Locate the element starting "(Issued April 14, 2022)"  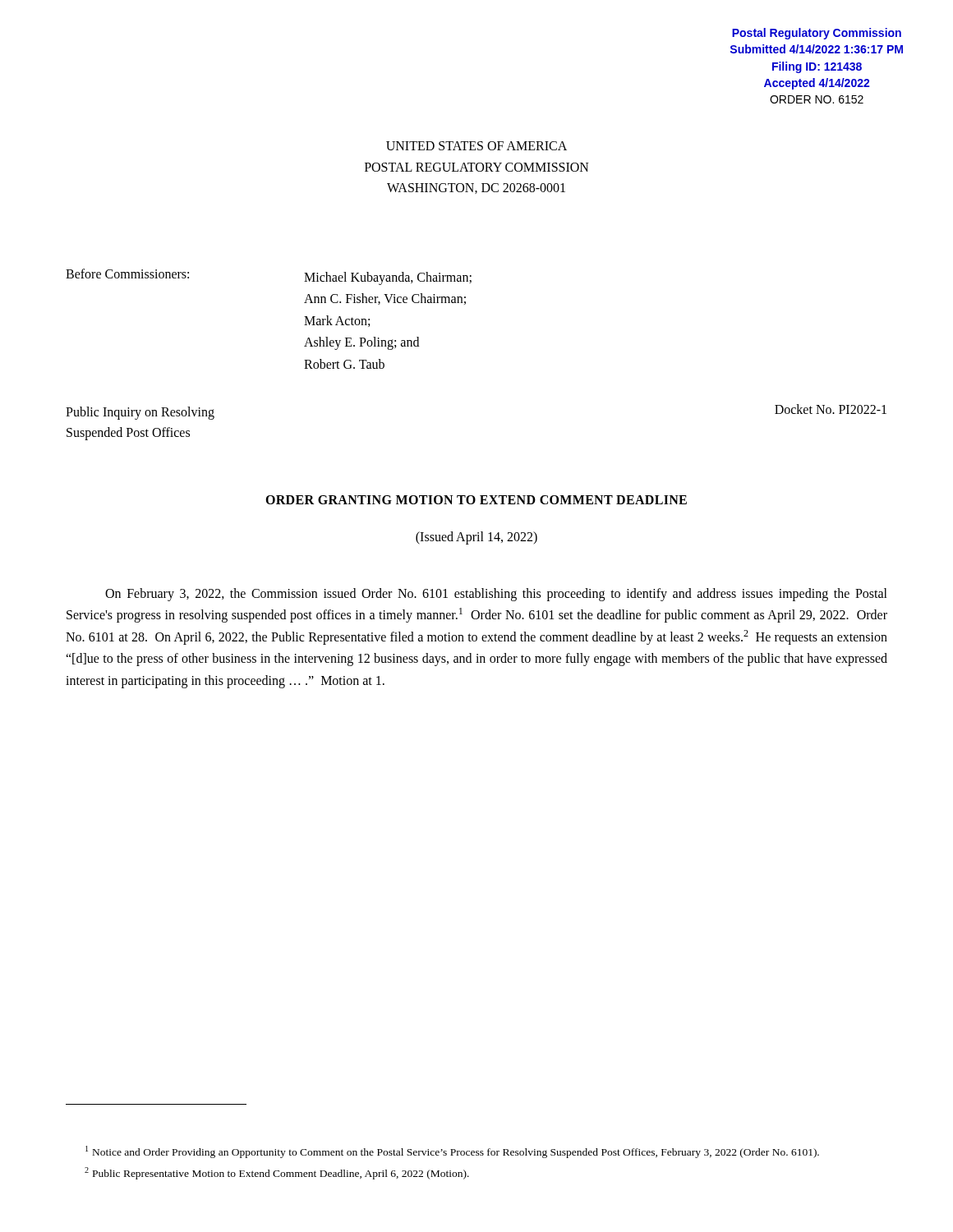pos(476,537)
